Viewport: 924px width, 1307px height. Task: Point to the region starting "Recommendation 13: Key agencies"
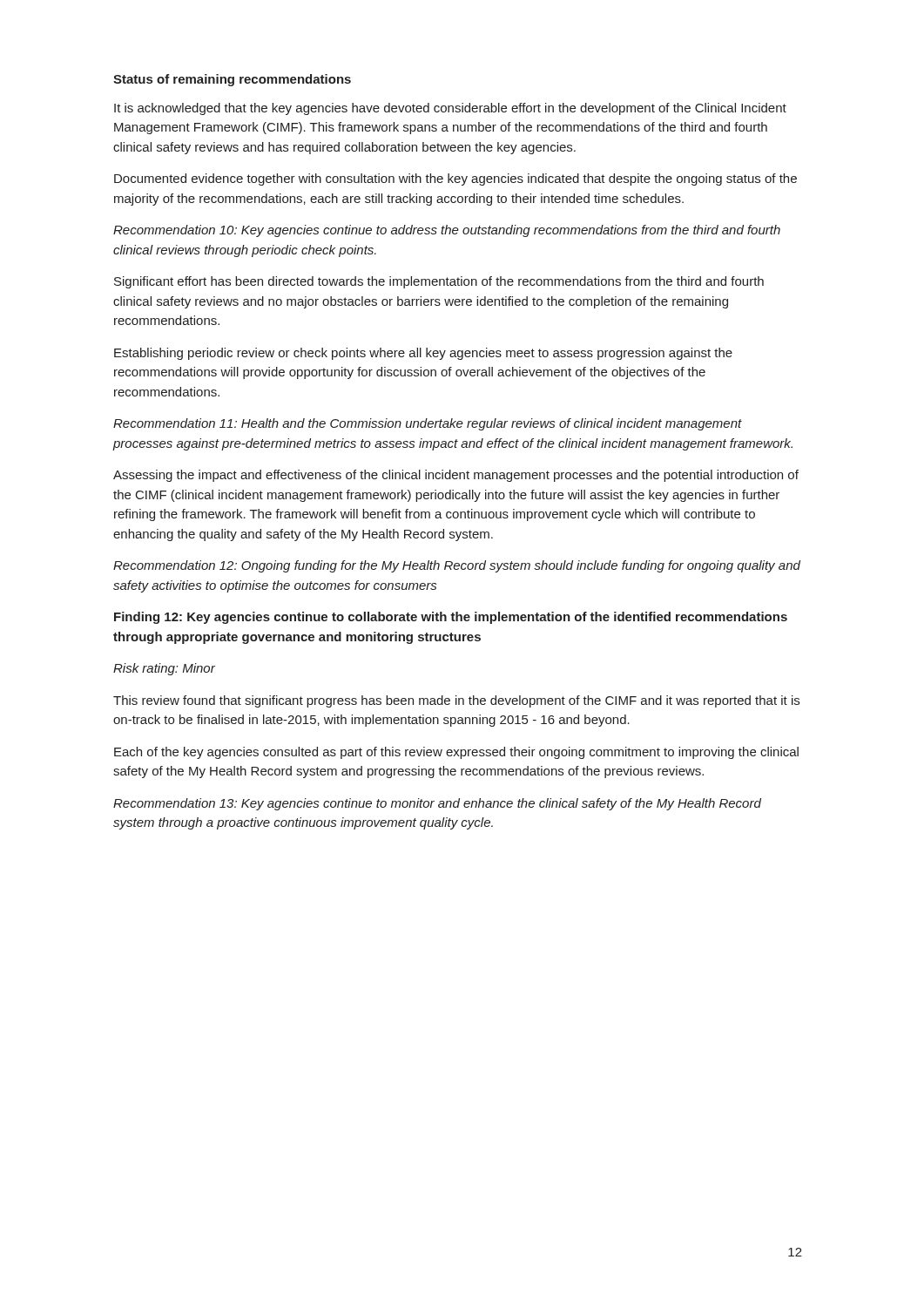(437, 812)
